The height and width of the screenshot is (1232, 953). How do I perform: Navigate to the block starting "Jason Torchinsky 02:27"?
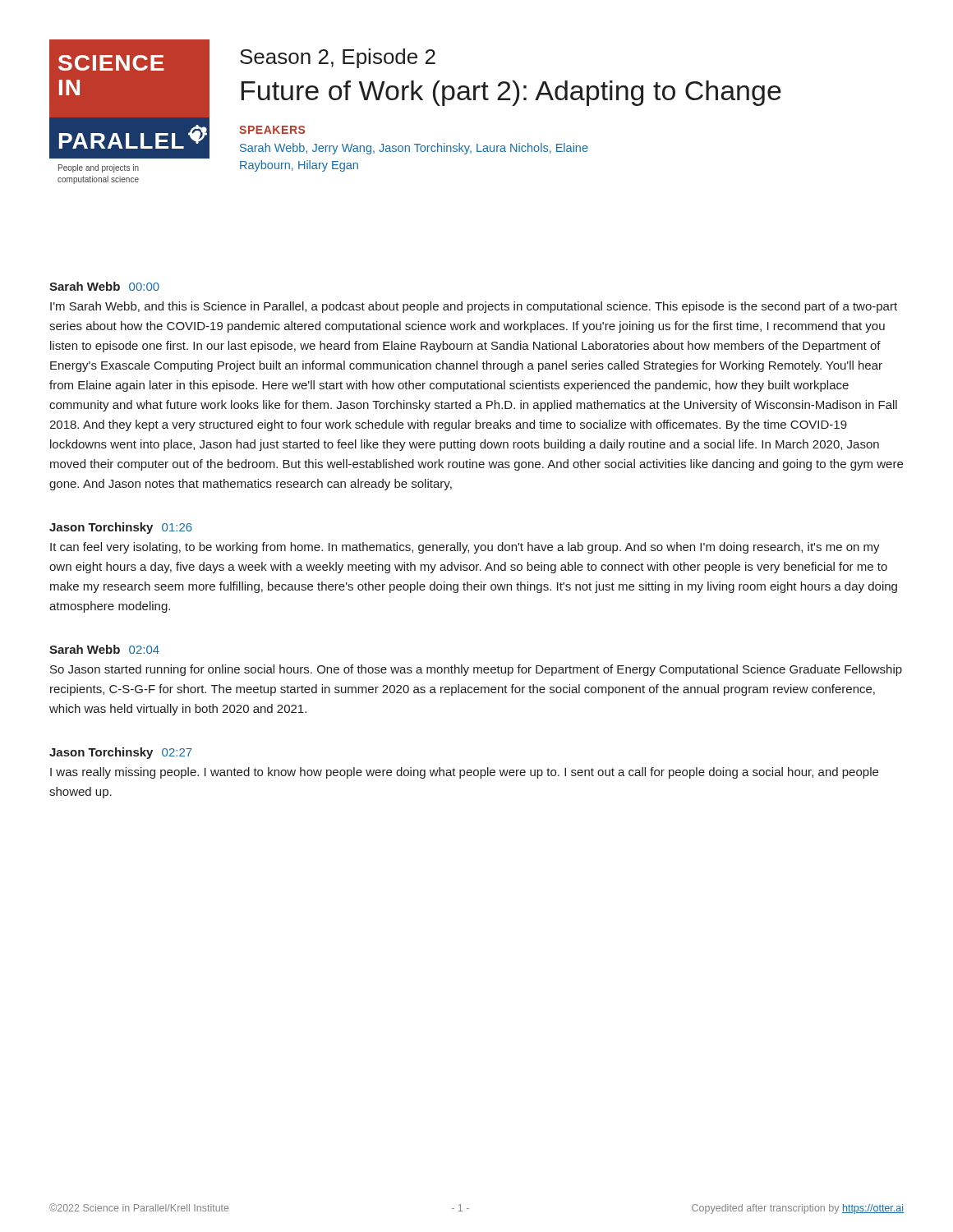(x=121, y=752)
